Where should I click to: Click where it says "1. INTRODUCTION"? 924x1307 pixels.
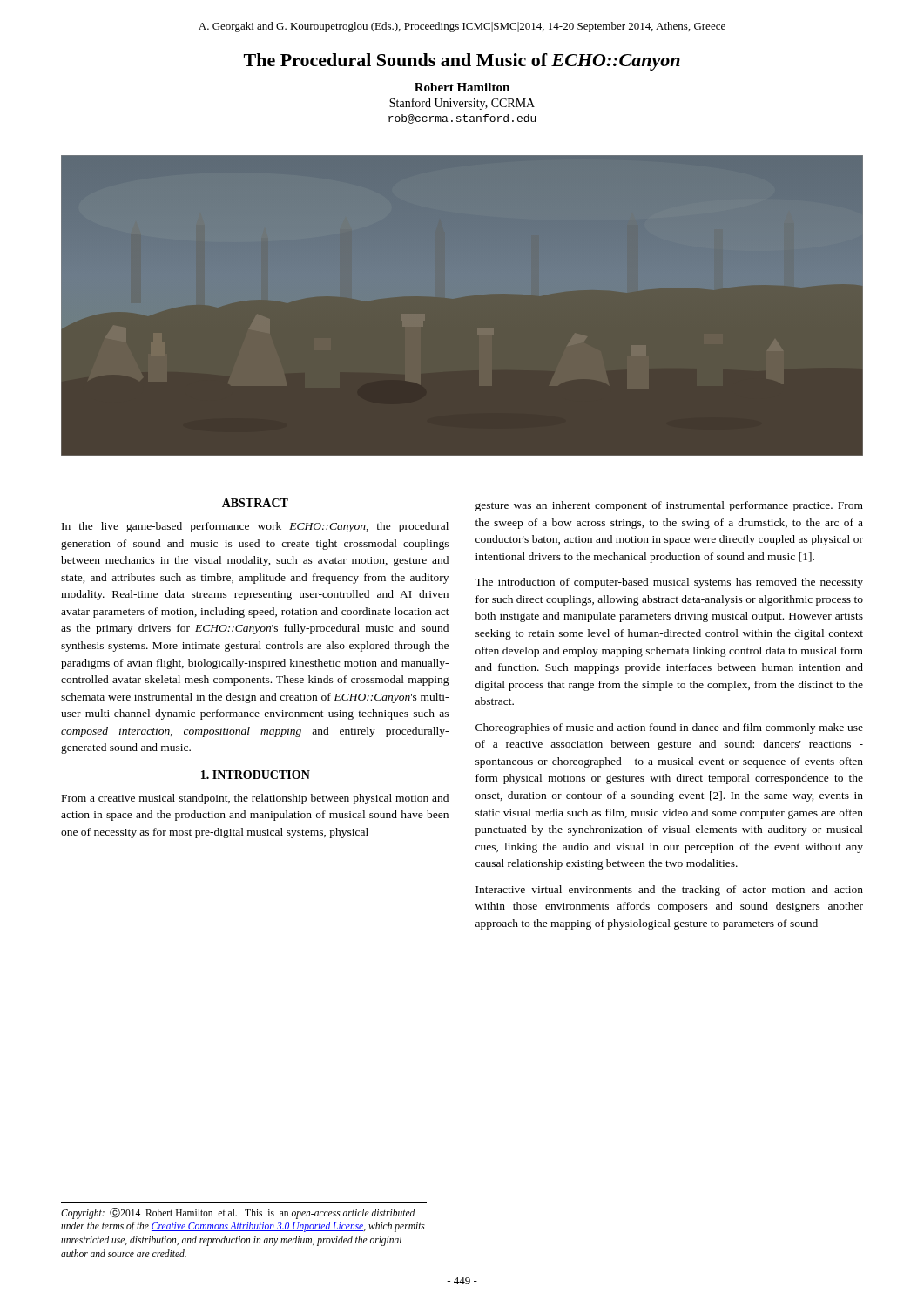[x=255, y=775]
